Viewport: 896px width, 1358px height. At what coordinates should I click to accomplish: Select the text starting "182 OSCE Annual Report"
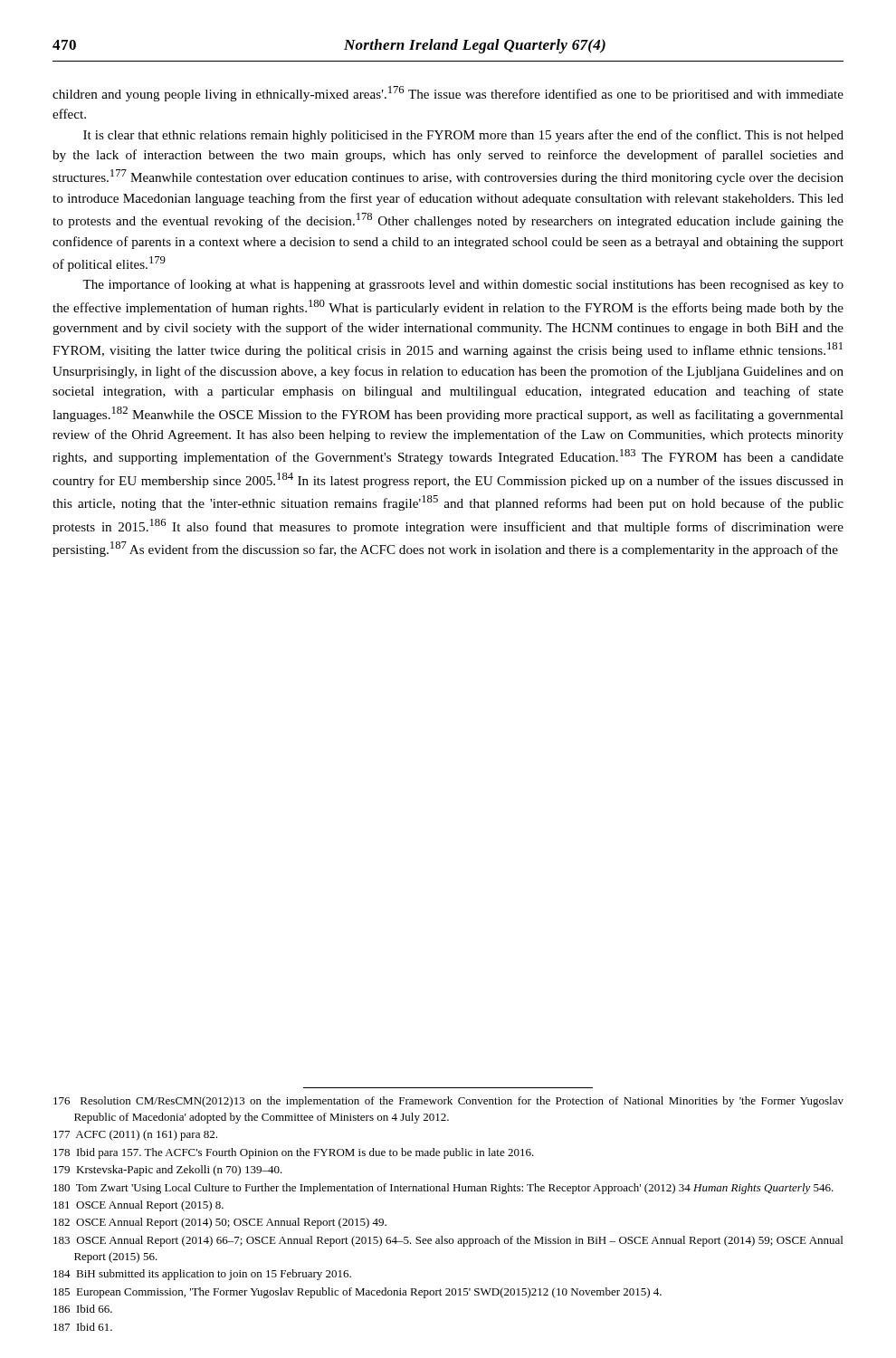[220, 1222]
